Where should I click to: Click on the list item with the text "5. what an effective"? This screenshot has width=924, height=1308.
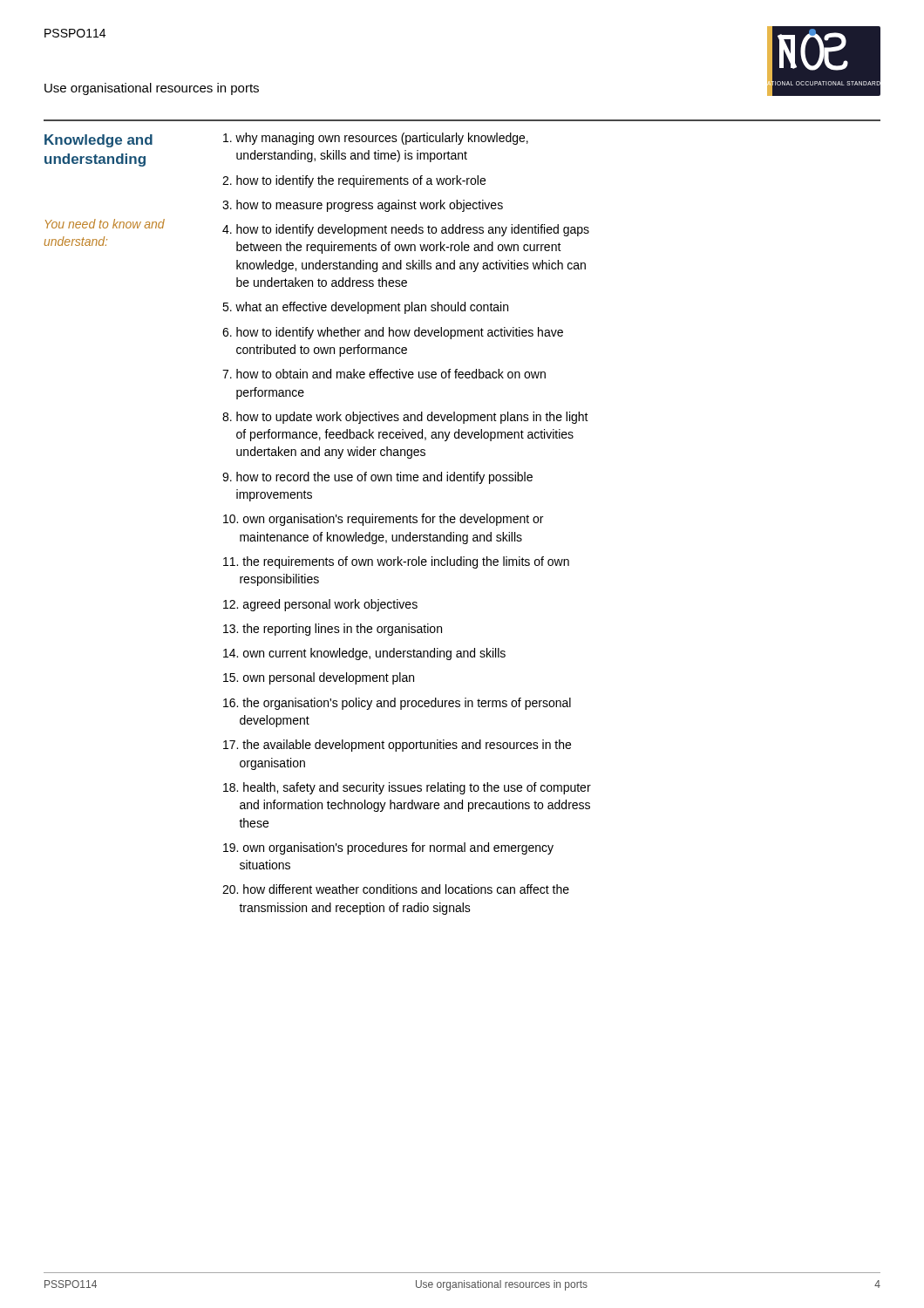366,307
